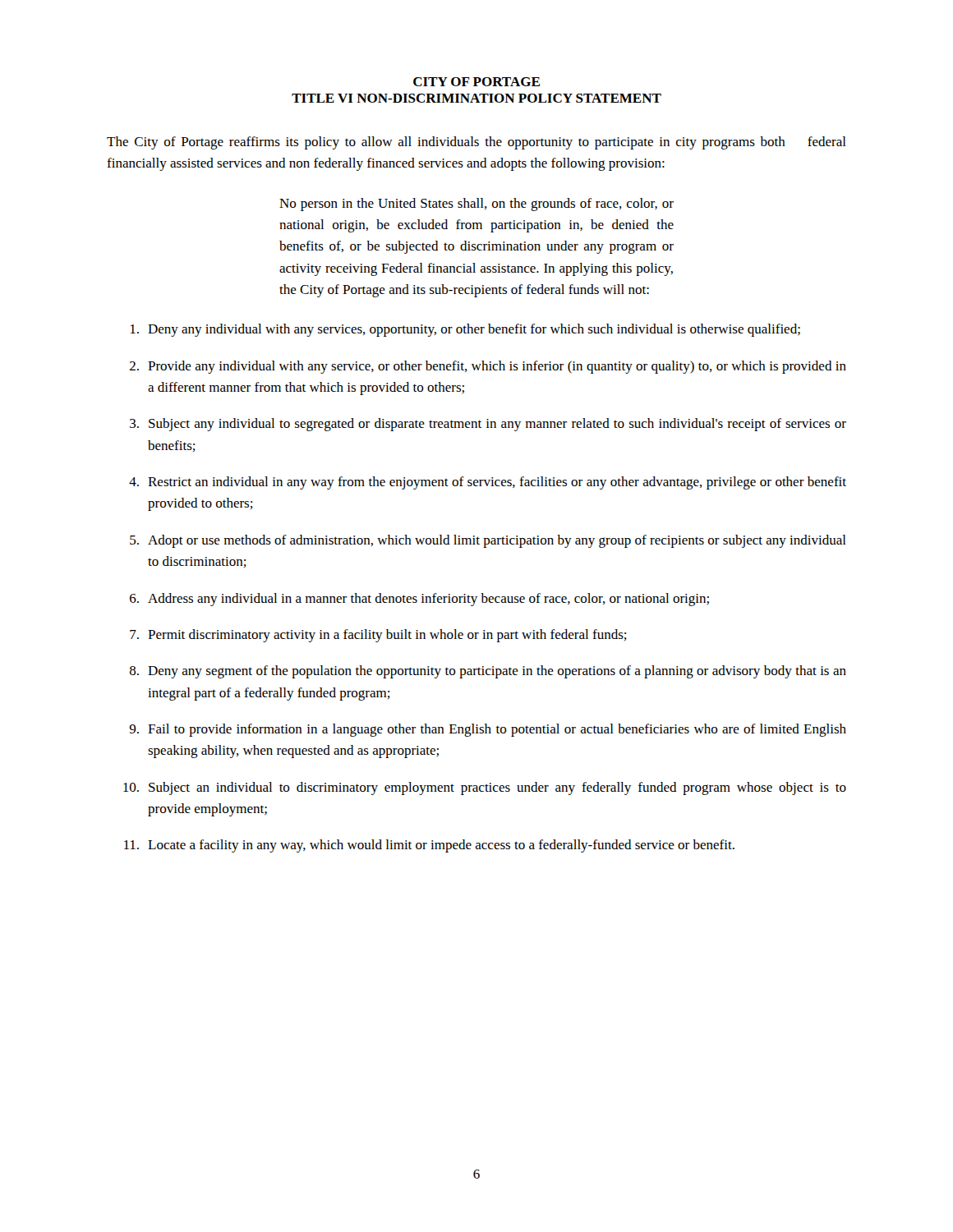This screenshot has width=953, height=1232.
Task: Select the list item that reads "3. Subject any individual"
Action: click(476, 435)
